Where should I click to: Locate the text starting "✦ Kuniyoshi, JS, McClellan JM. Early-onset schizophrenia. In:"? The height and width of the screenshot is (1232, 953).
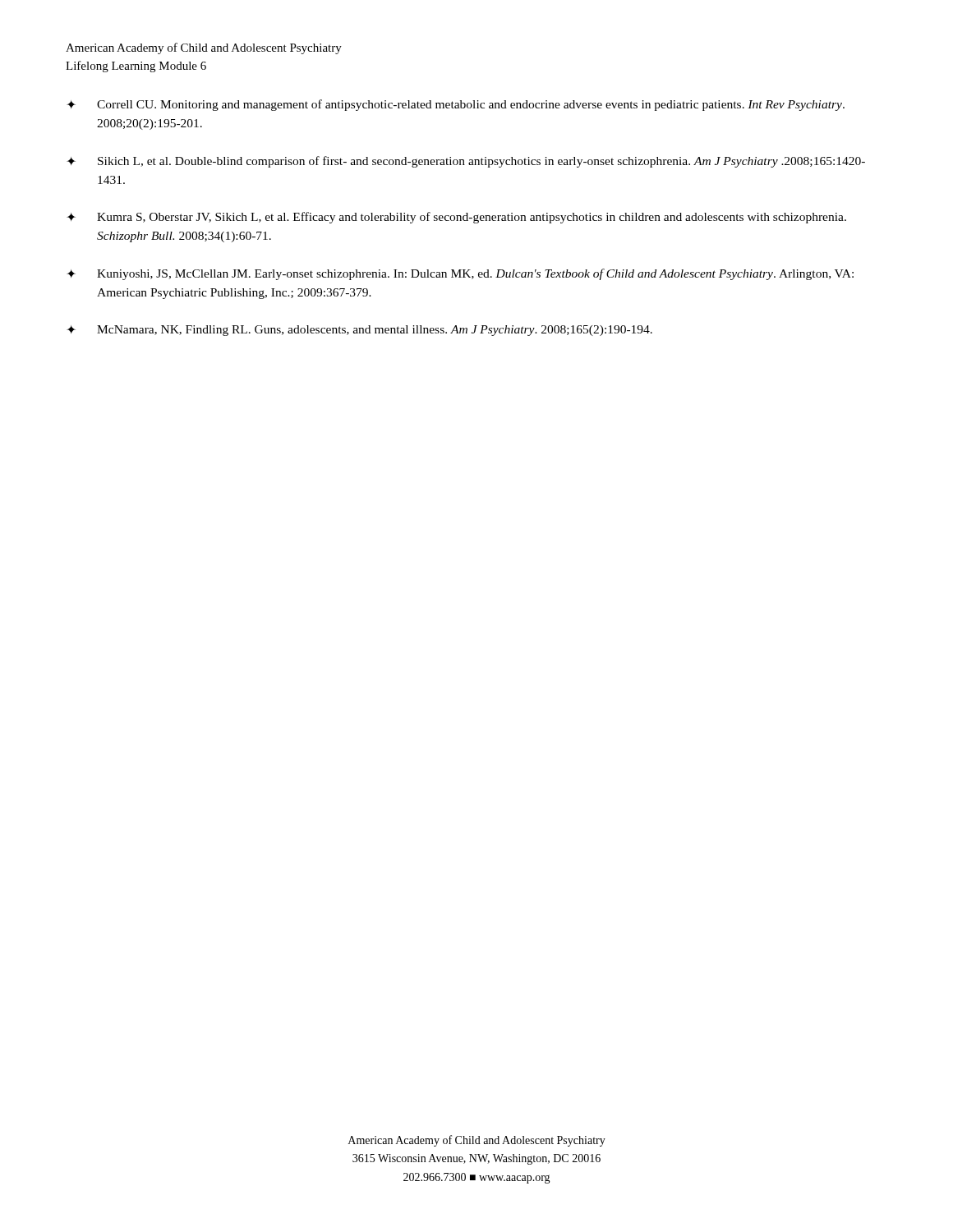pos(476,282)
